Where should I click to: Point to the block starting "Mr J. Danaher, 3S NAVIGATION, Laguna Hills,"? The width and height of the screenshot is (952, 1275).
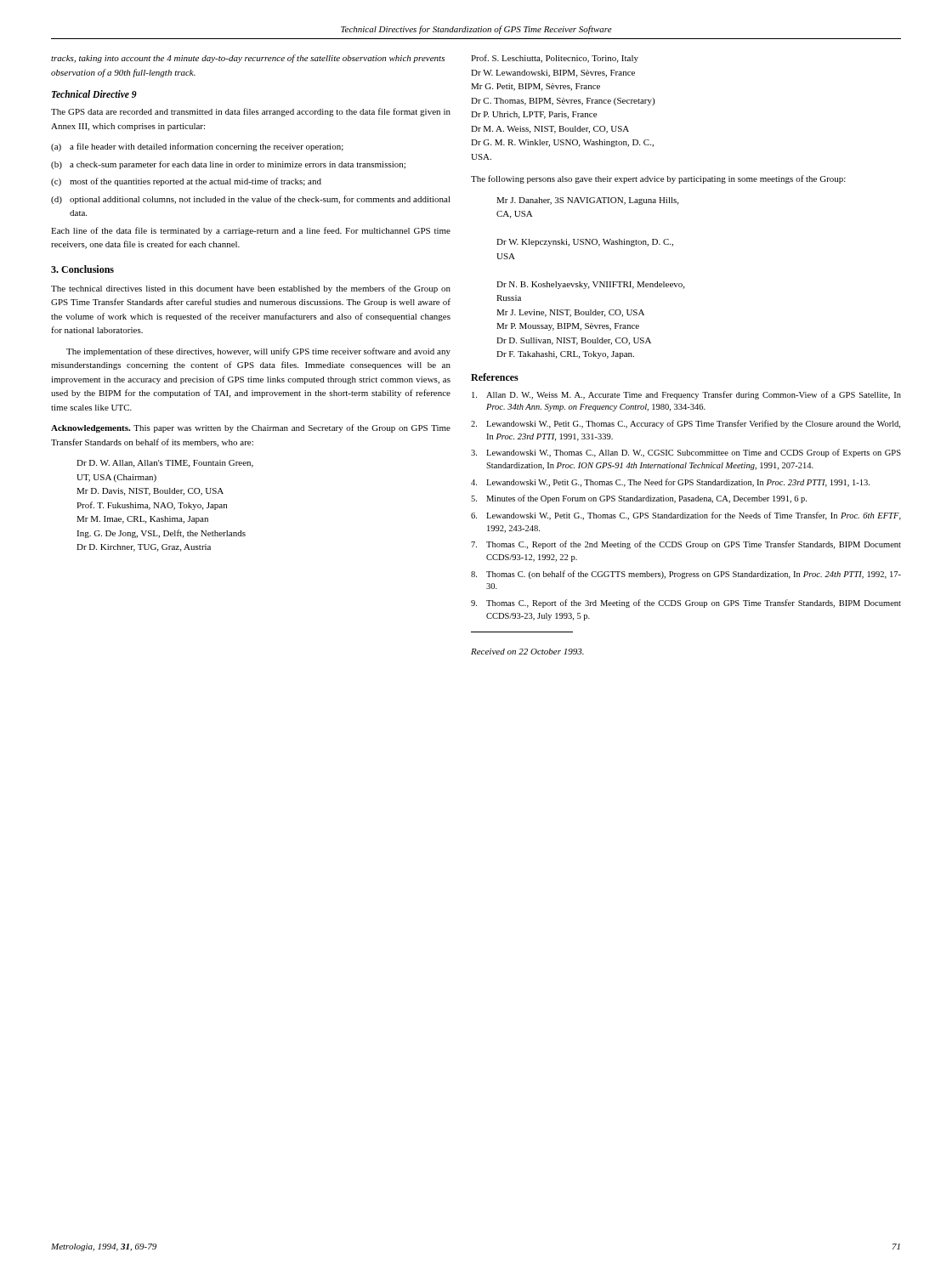point(591,276)
